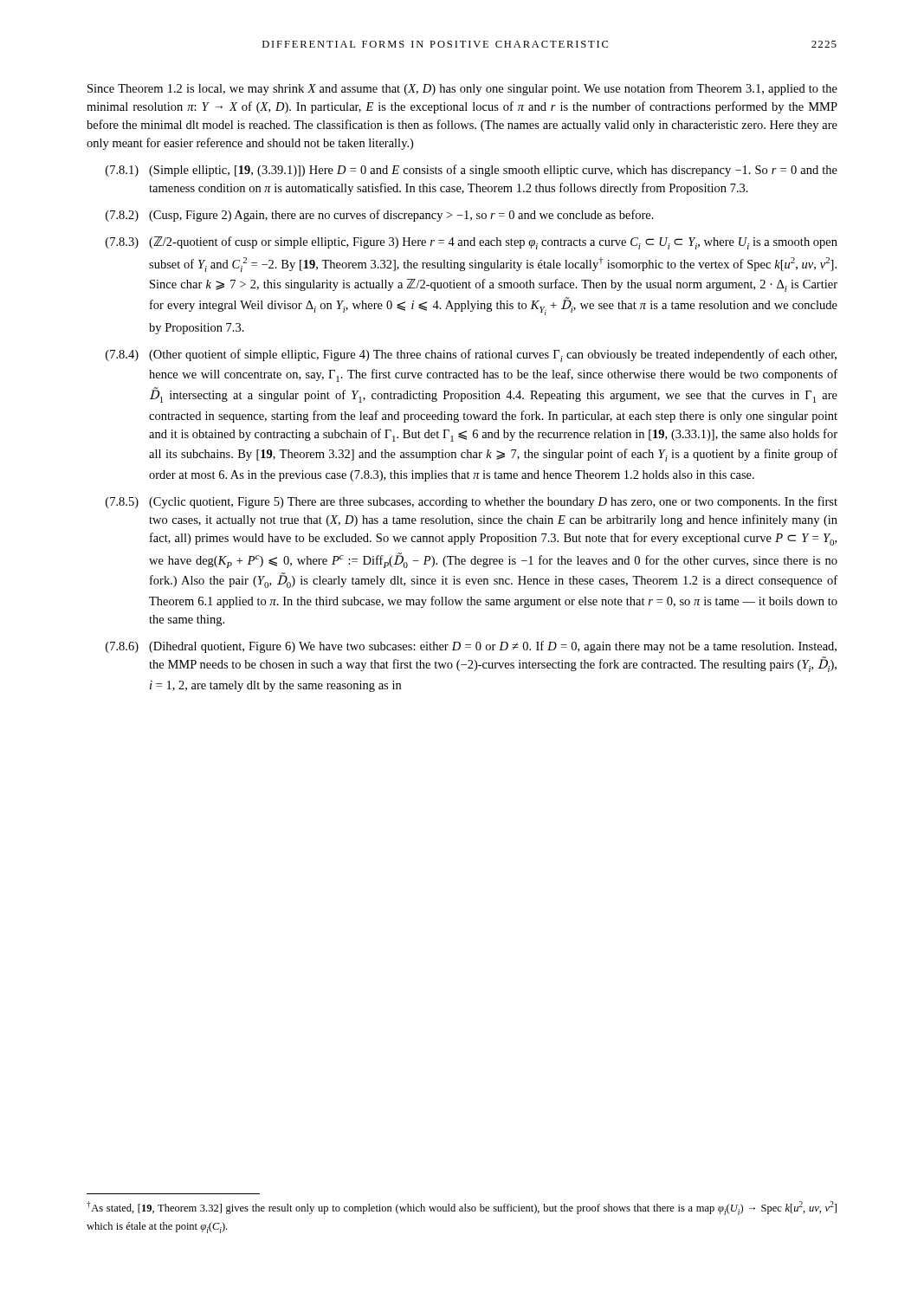The image size is (924, 1299).
Task: Locate the list item containing "(7.8.1) (Simple elliptic, [19,"
Action: 462,179
